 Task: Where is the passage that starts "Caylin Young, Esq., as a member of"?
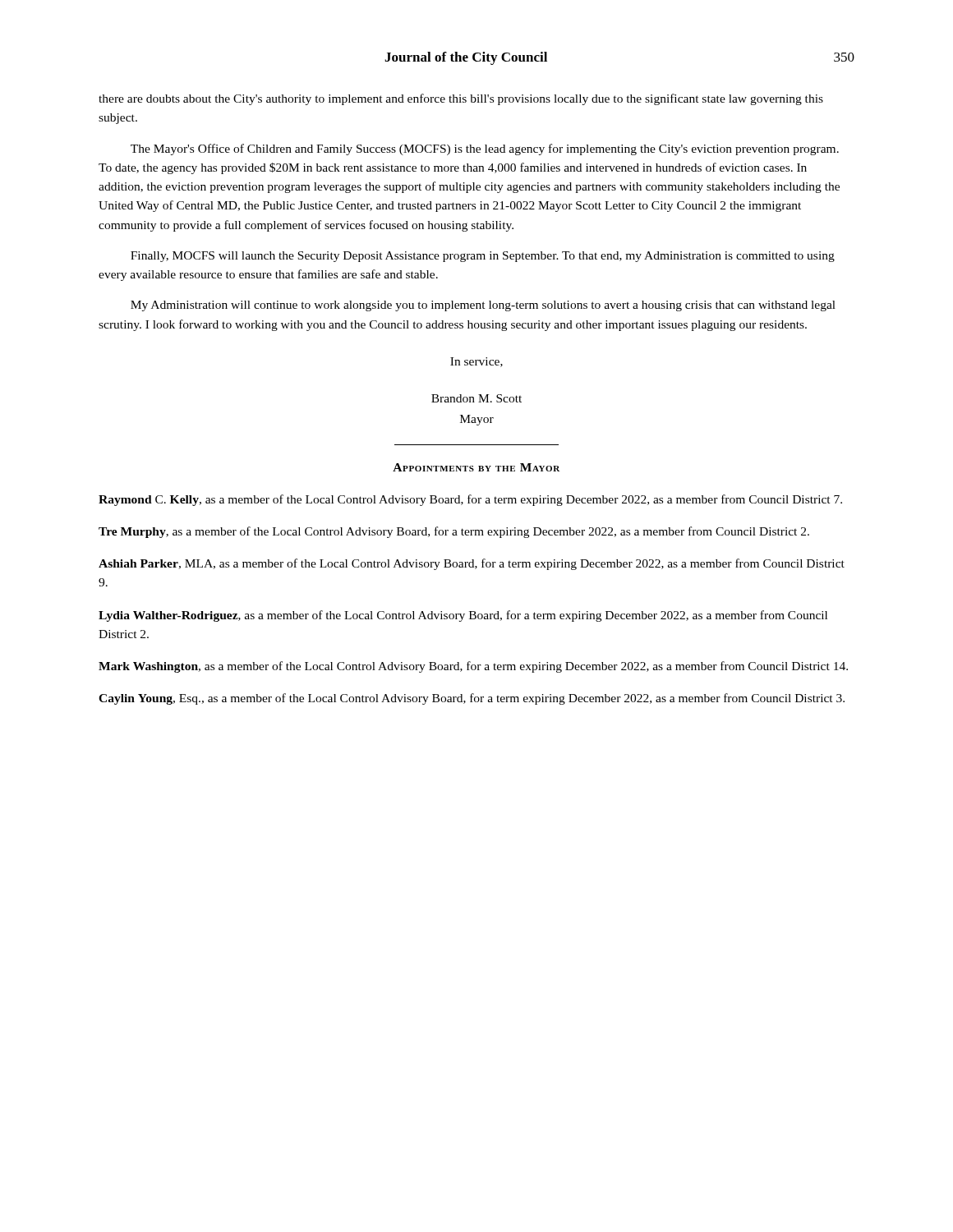pos(472,698)
